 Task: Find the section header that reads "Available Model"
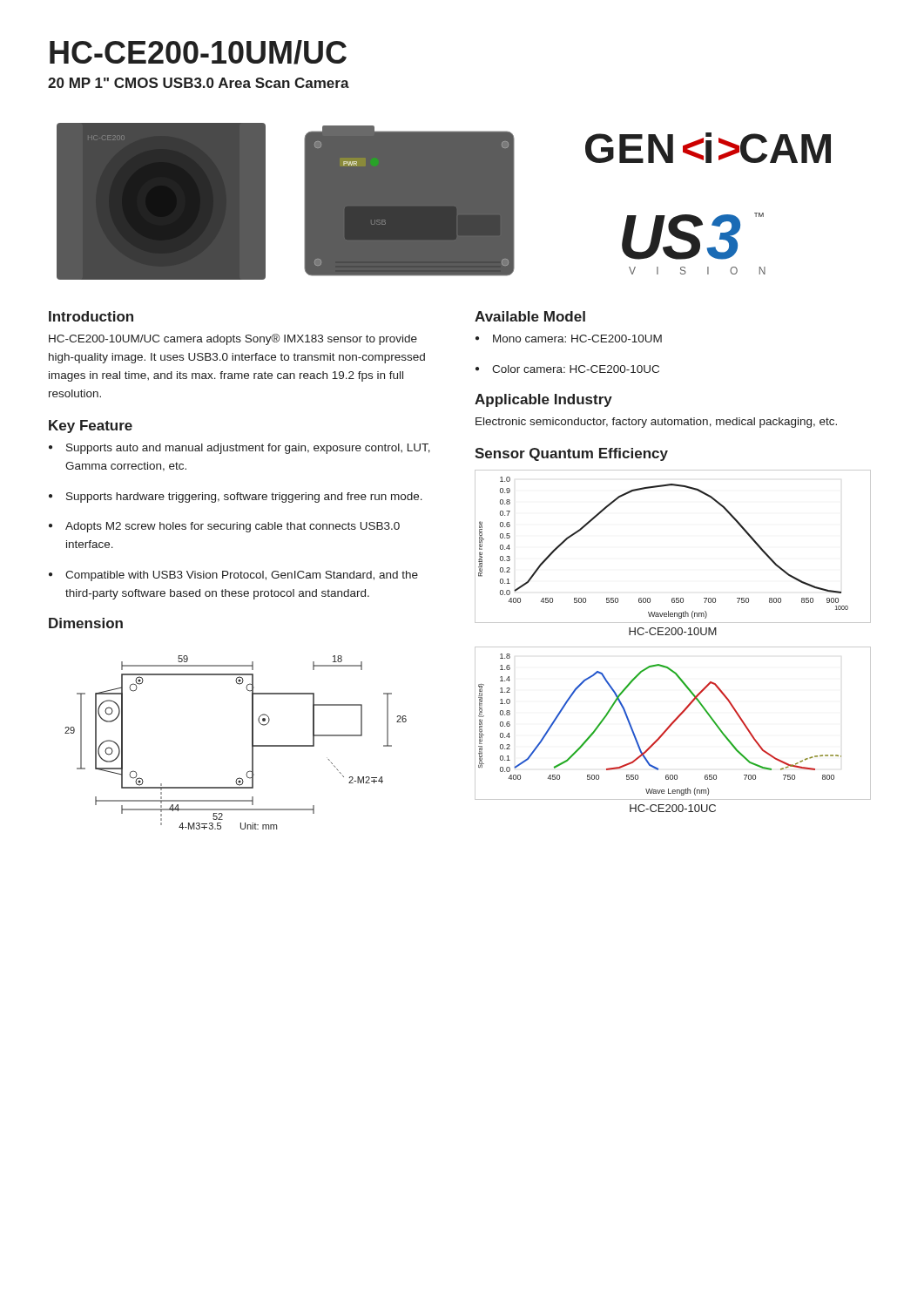530,317
